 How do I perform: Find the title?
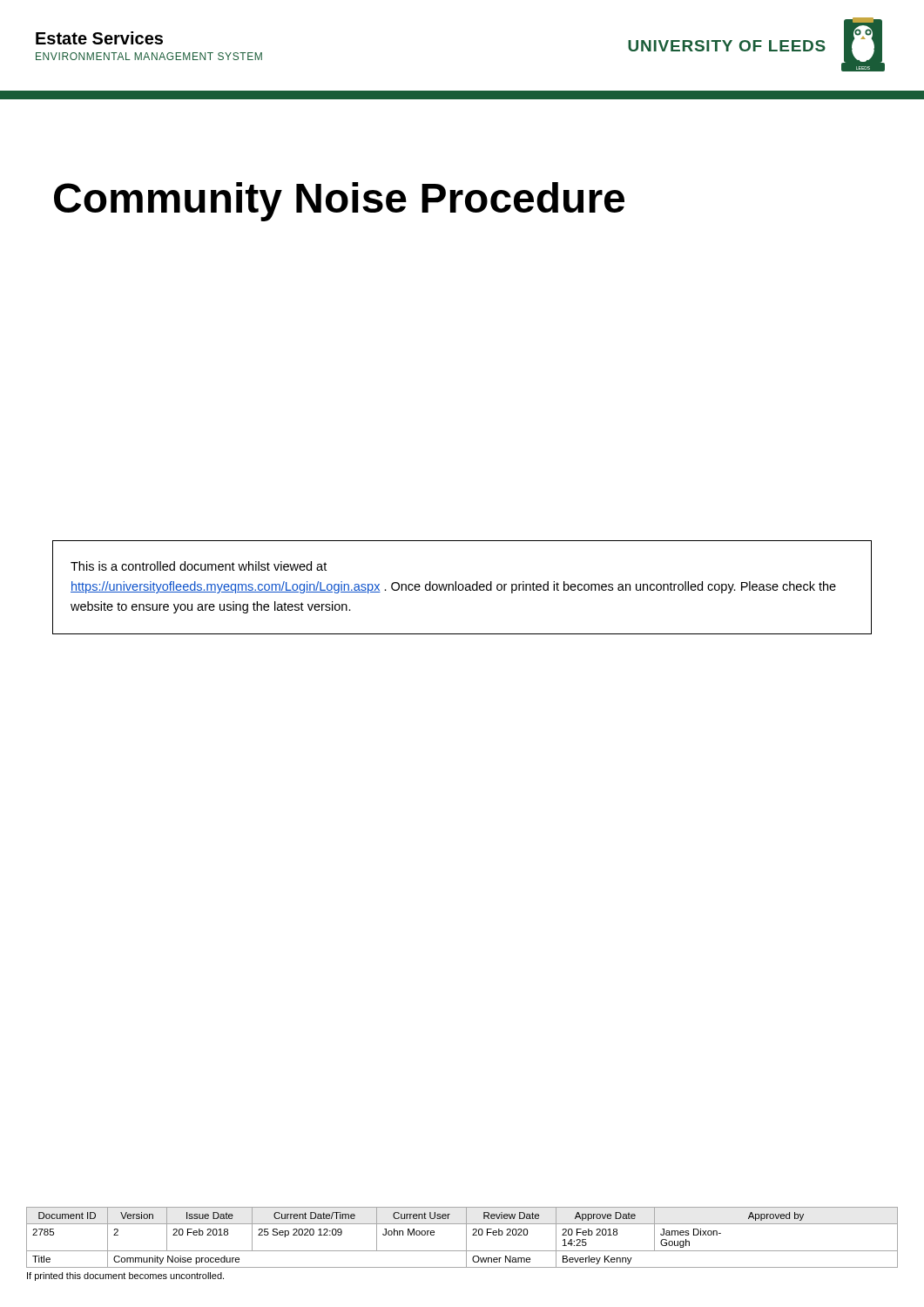339,198
